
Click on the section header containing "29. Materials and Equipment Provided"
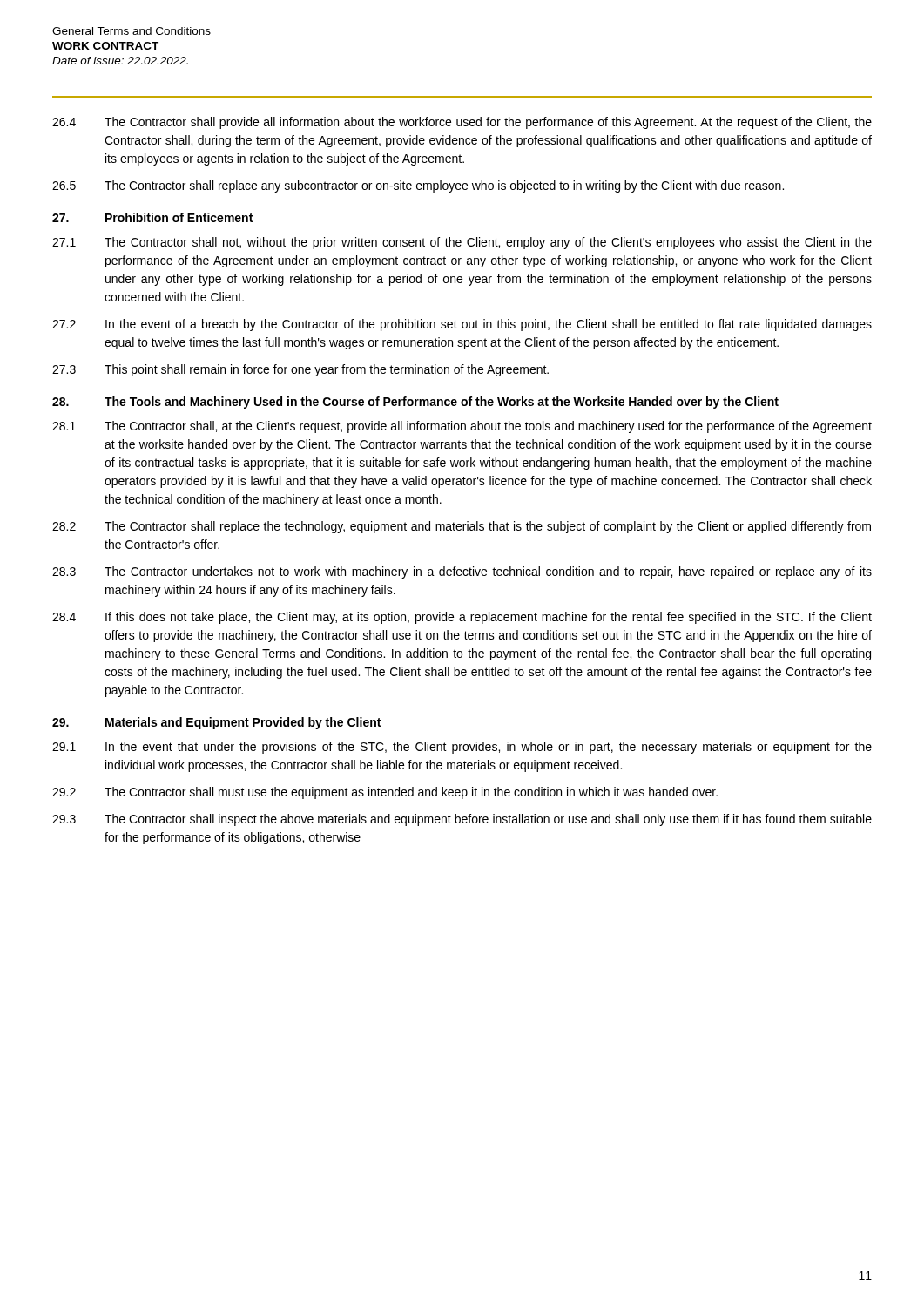216,723
